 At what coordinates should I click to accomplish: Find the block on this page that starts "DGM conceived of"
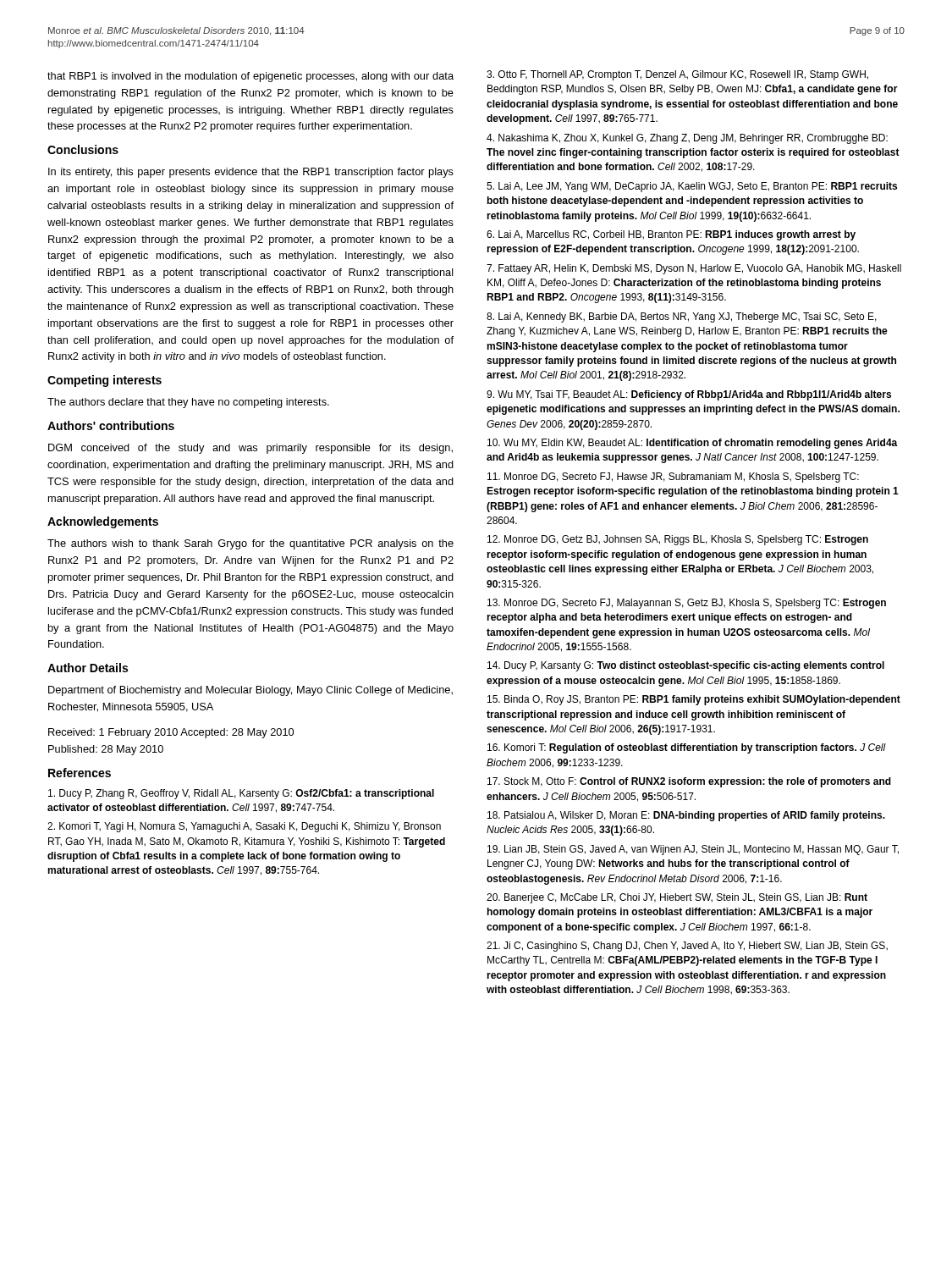[x=250, y=473]
